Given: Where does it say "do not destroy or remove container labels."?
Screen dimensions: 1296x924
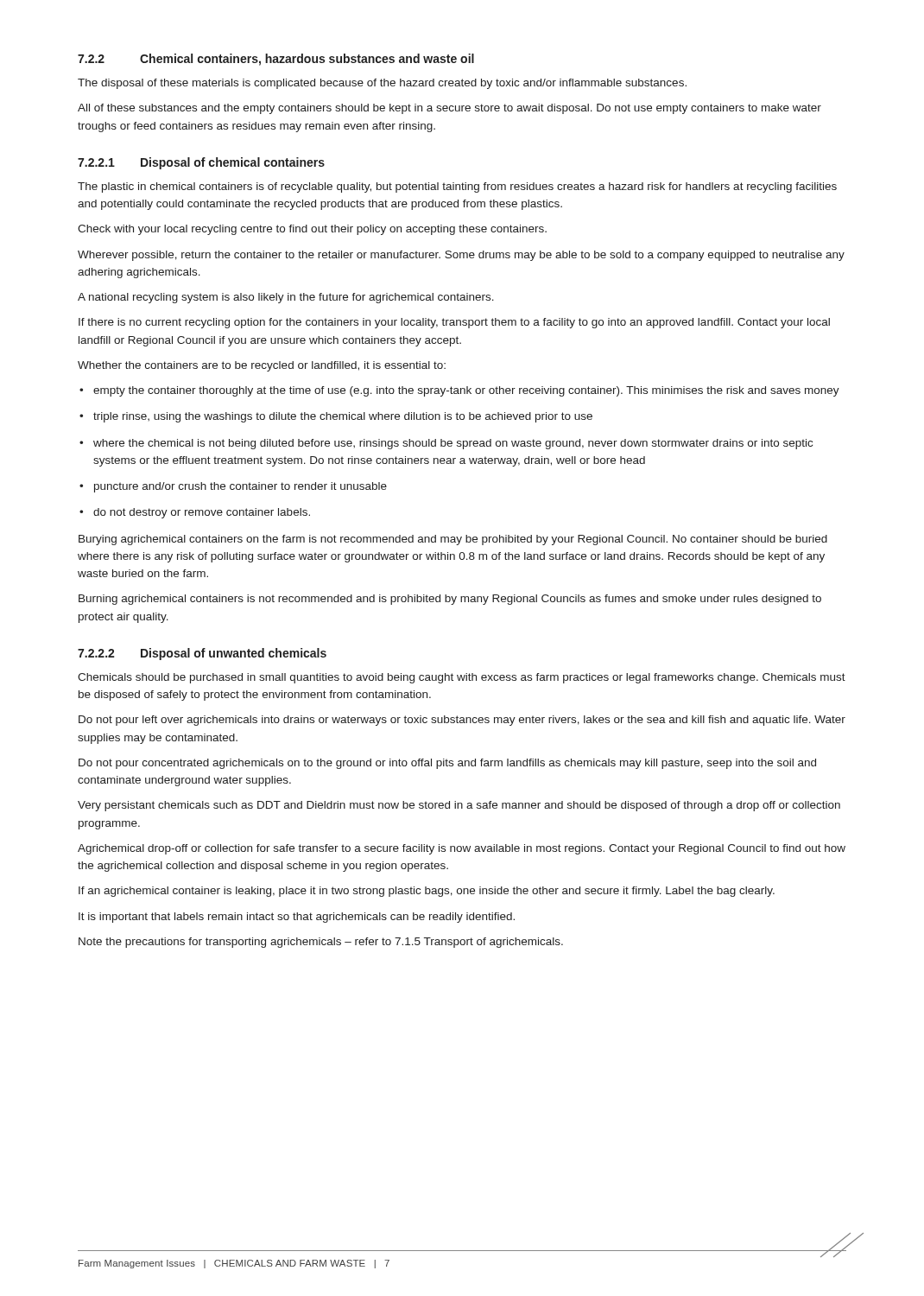Looking at the screenshot, I should 195,513.
